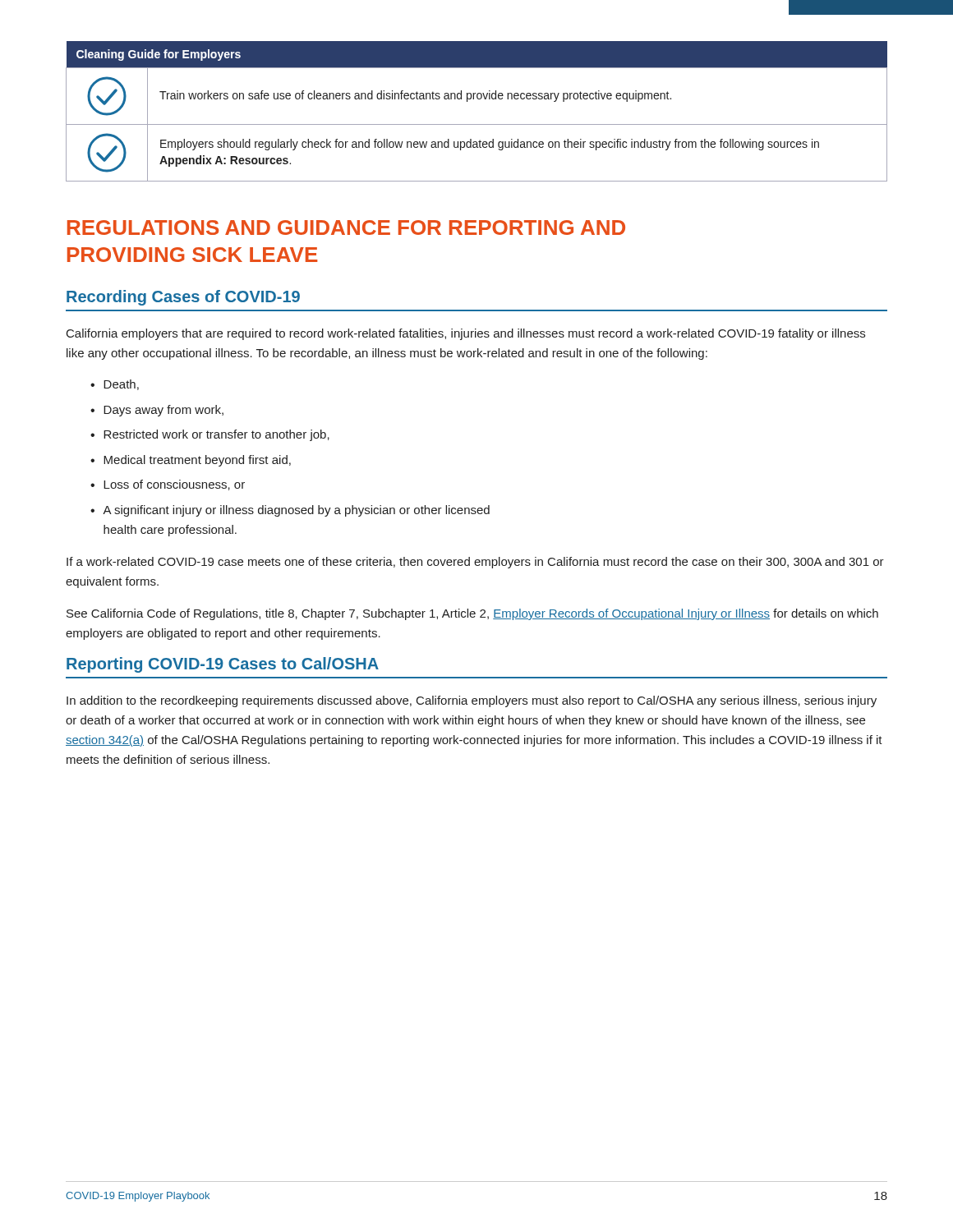Locate the text block that reads "See California Code of Regulations, title 8,"
Viewport: 953px width, 1232px height.
(476, 623)
